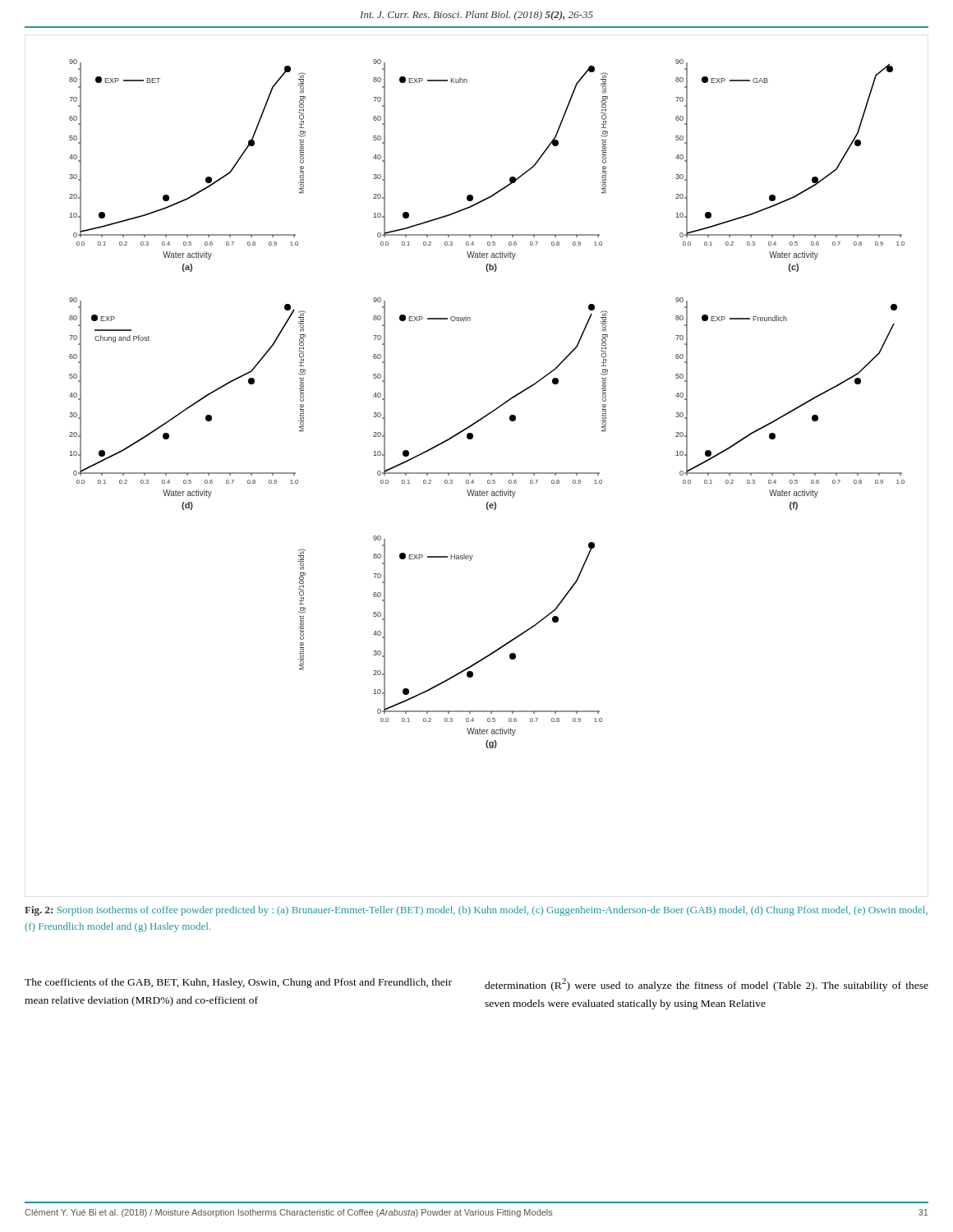Where is the caption that starts "Fig. 2: Sorption isotherms"?
The width and height of the screenshot is (953, 1232).
pyautogui.click(x=476, y=918)
